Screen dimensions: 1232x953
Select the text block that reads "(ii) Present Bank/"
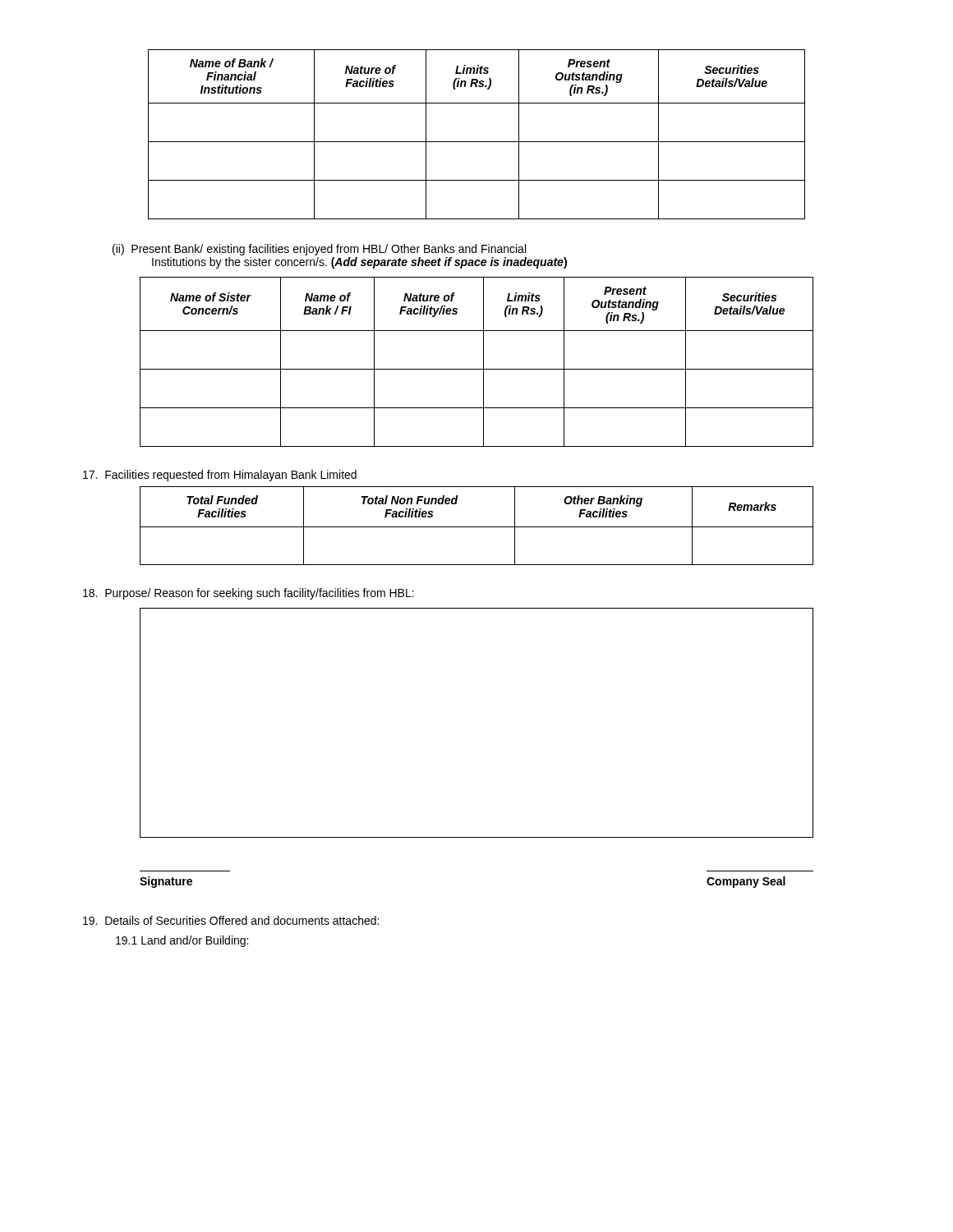(x=340, y=255)
